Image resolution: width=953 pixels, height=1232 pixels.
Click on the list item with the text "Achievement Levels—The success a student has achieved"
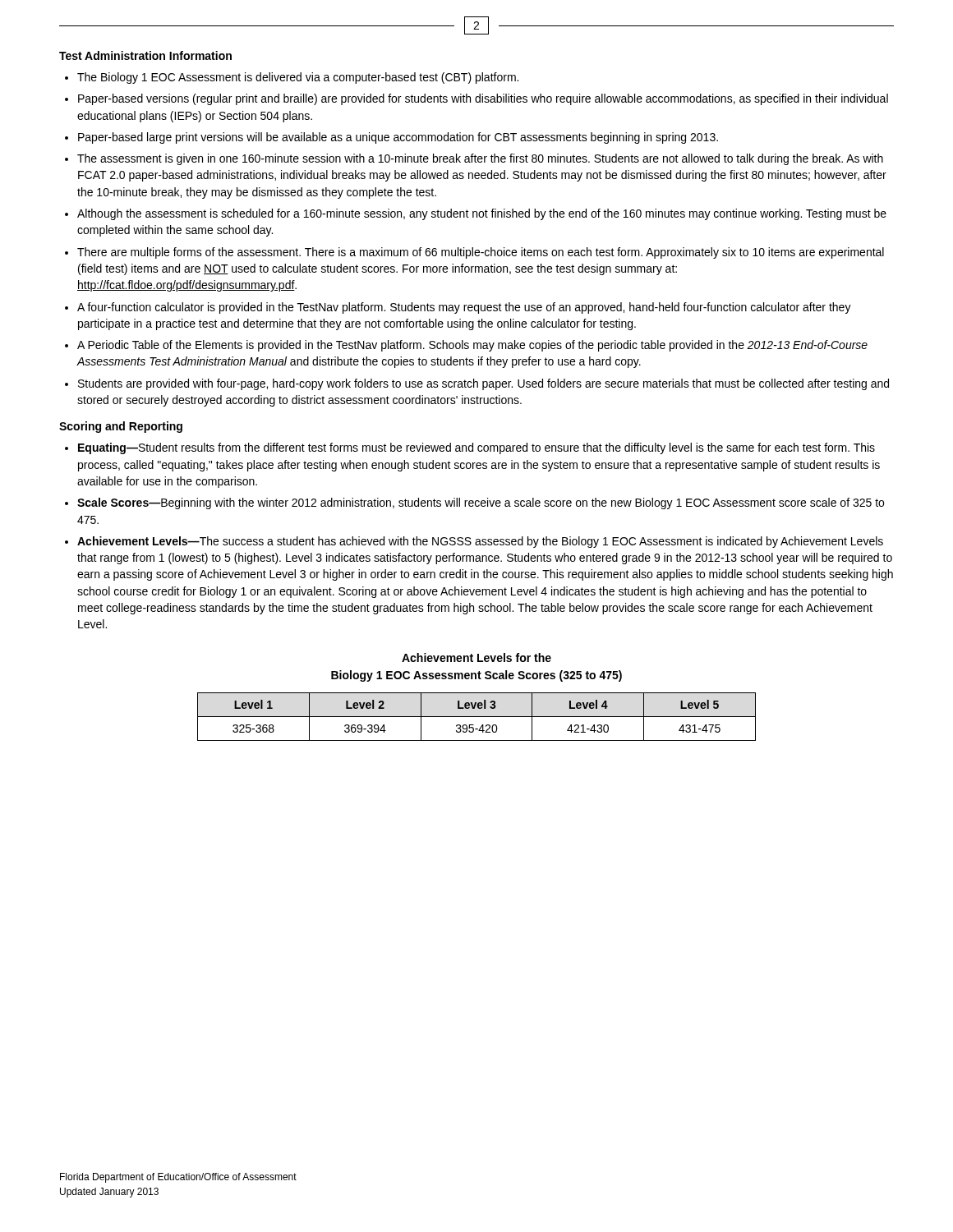coord(485,583)
